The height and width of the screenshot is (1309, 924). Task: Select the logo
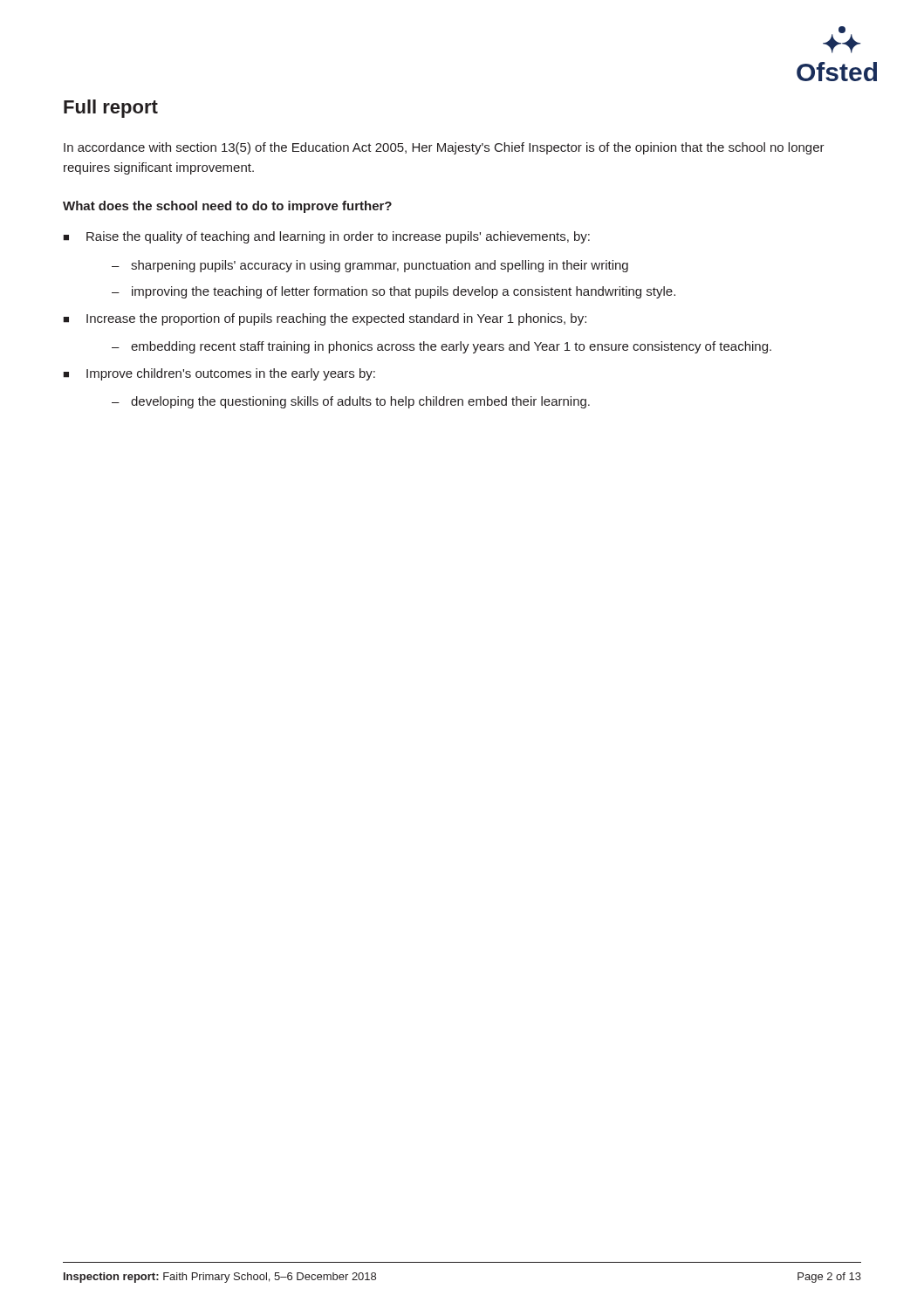837,56
